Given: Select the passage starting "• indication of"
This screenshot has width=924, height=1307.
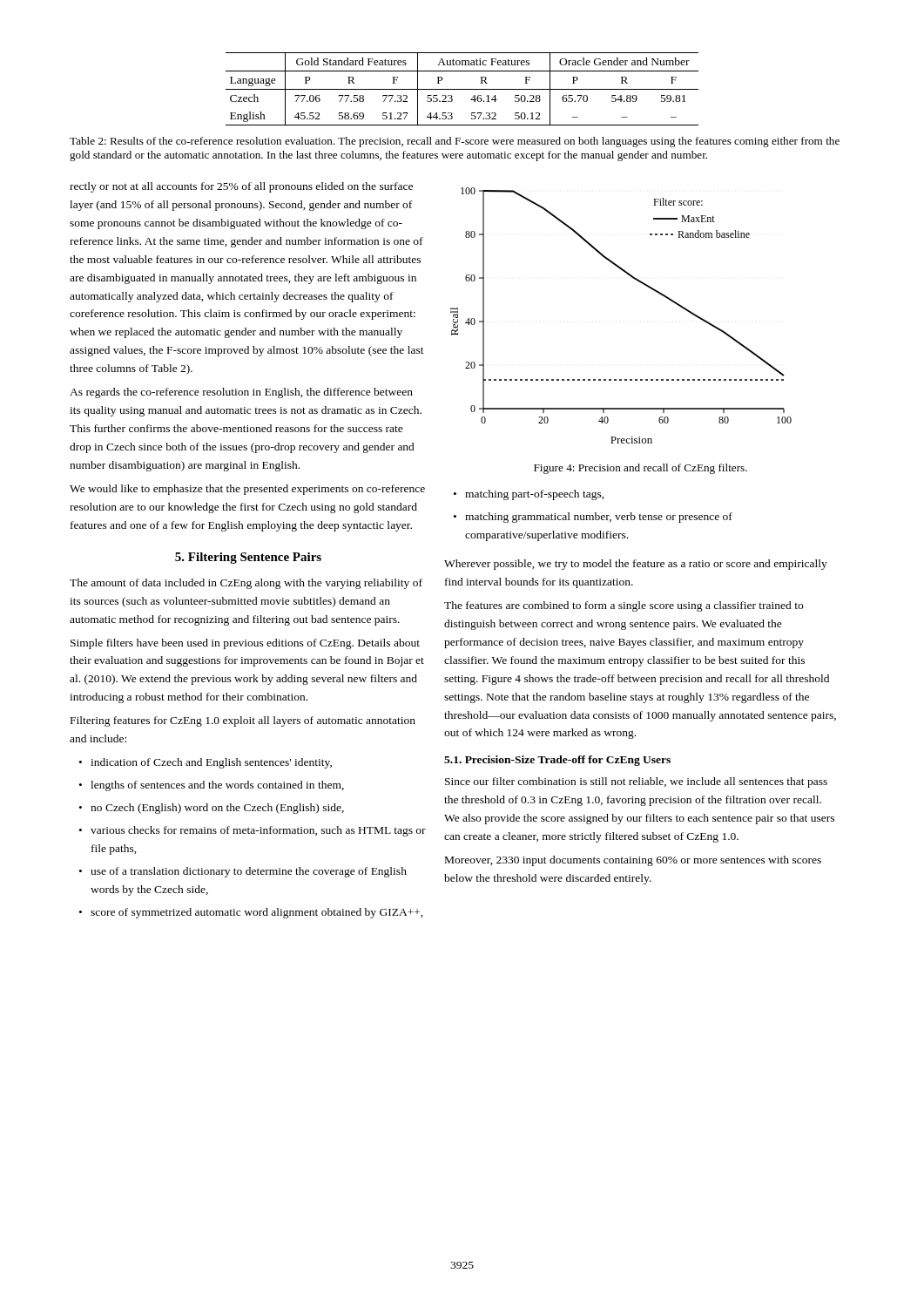Looking at the screenshot, I should (x=253, y=763).
